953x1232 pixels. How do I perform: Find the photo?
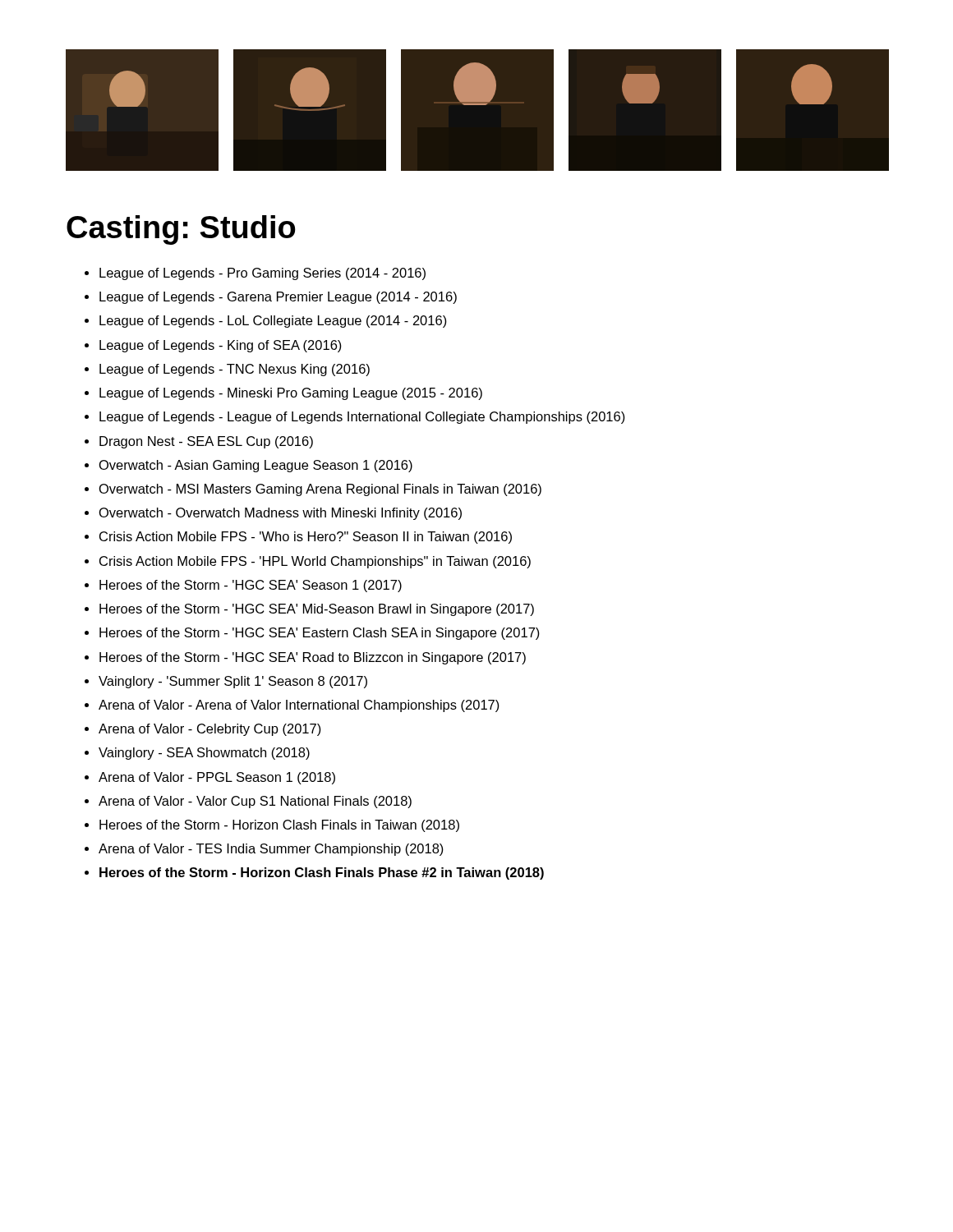[476, 110]
